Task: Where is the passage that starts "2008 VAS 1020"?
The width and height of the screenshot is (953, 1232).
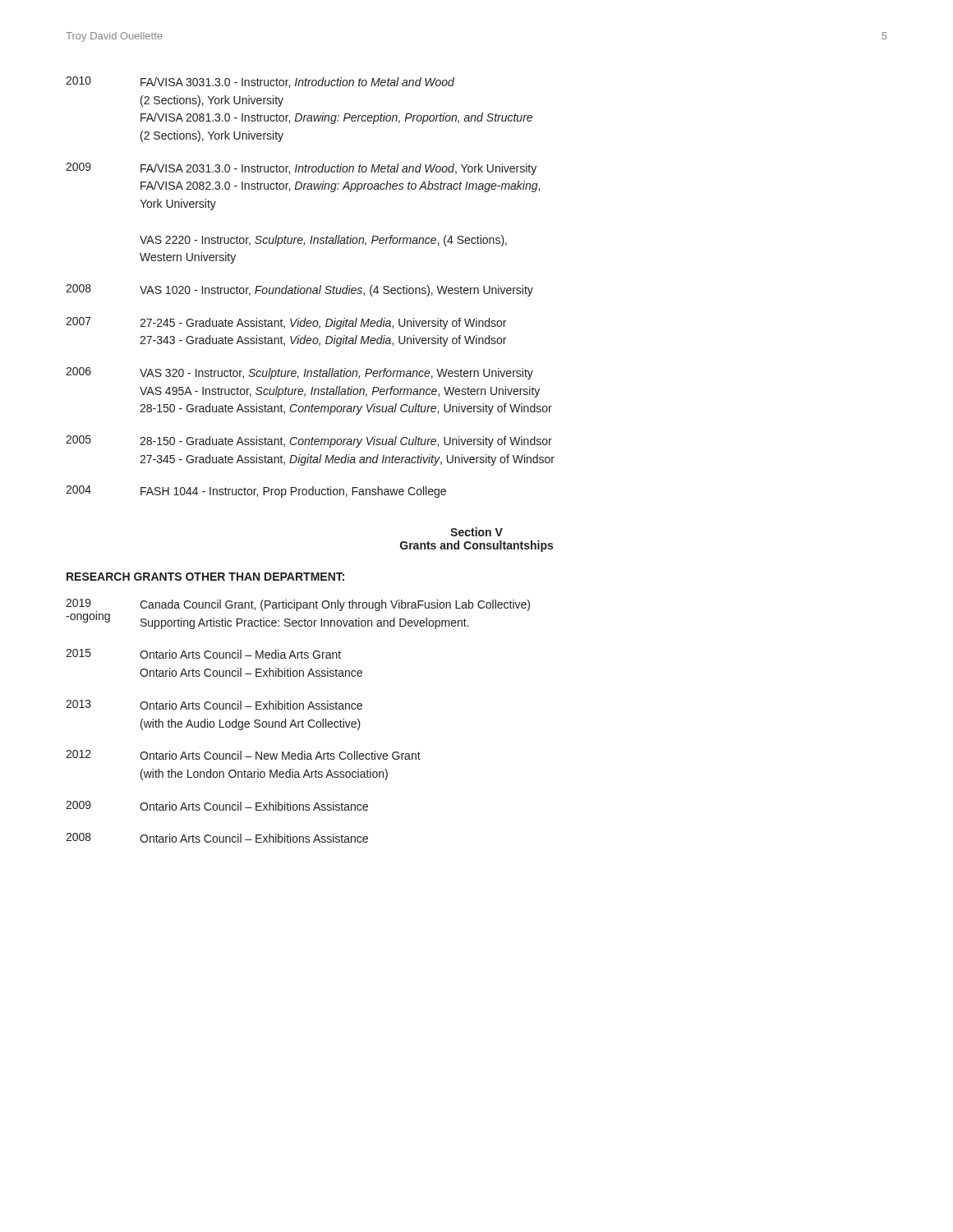Action: coord(476,291)
